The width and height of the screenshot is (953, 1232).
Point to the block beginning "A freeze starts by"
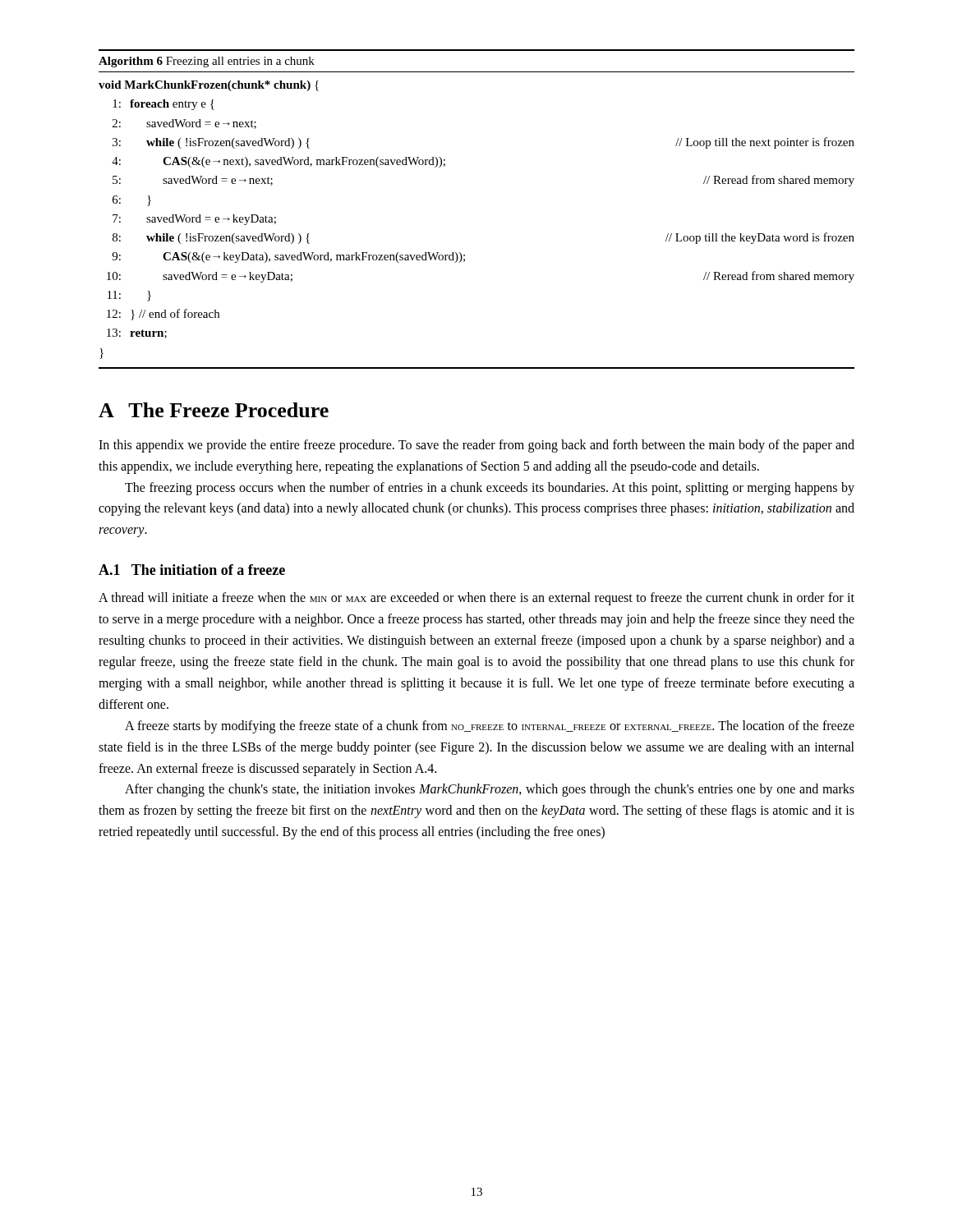[x=476, y=747]
